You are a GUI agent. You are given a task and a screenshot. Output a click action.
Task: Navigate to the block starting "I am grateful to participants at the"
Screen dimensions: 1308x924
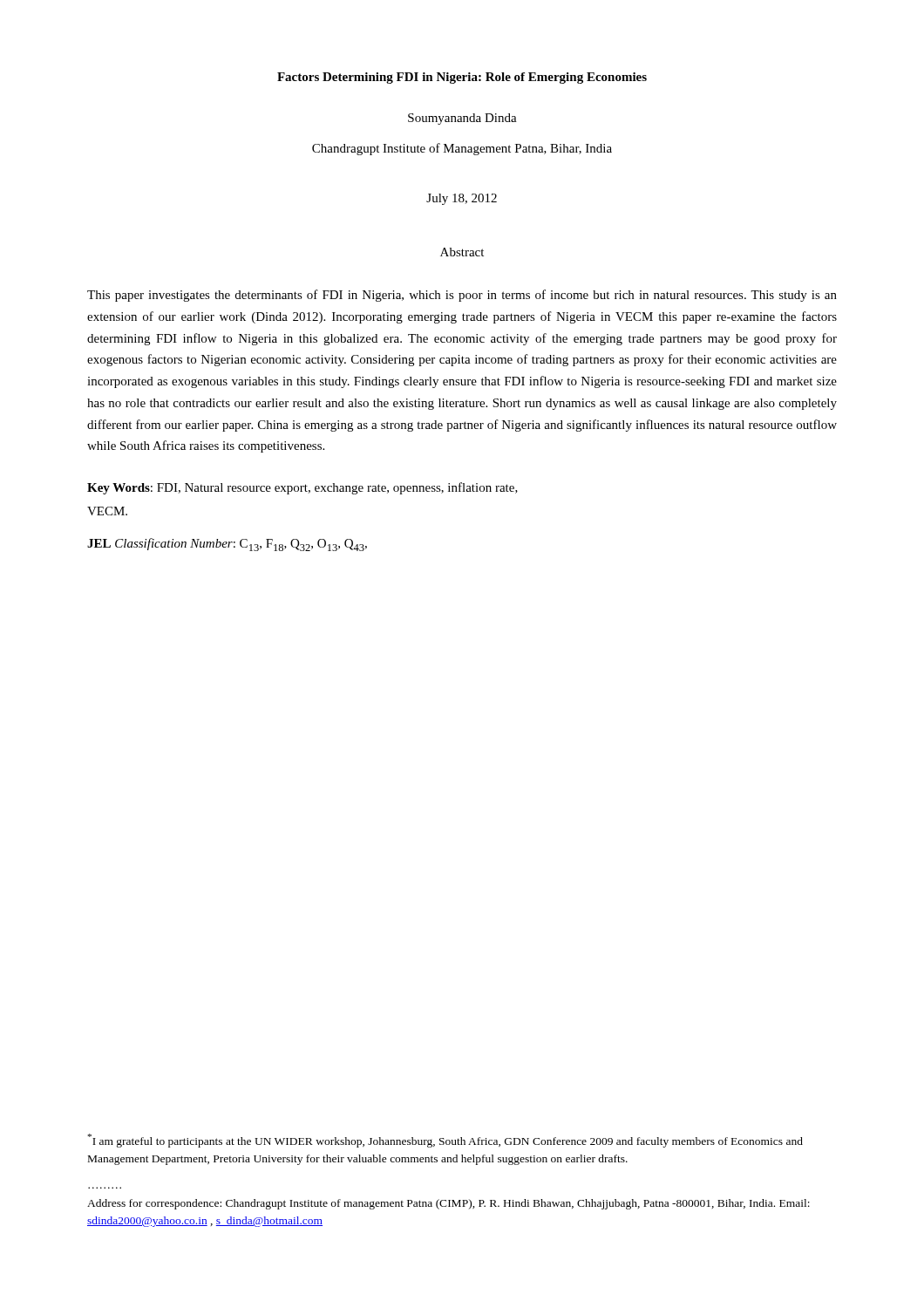445,1148
